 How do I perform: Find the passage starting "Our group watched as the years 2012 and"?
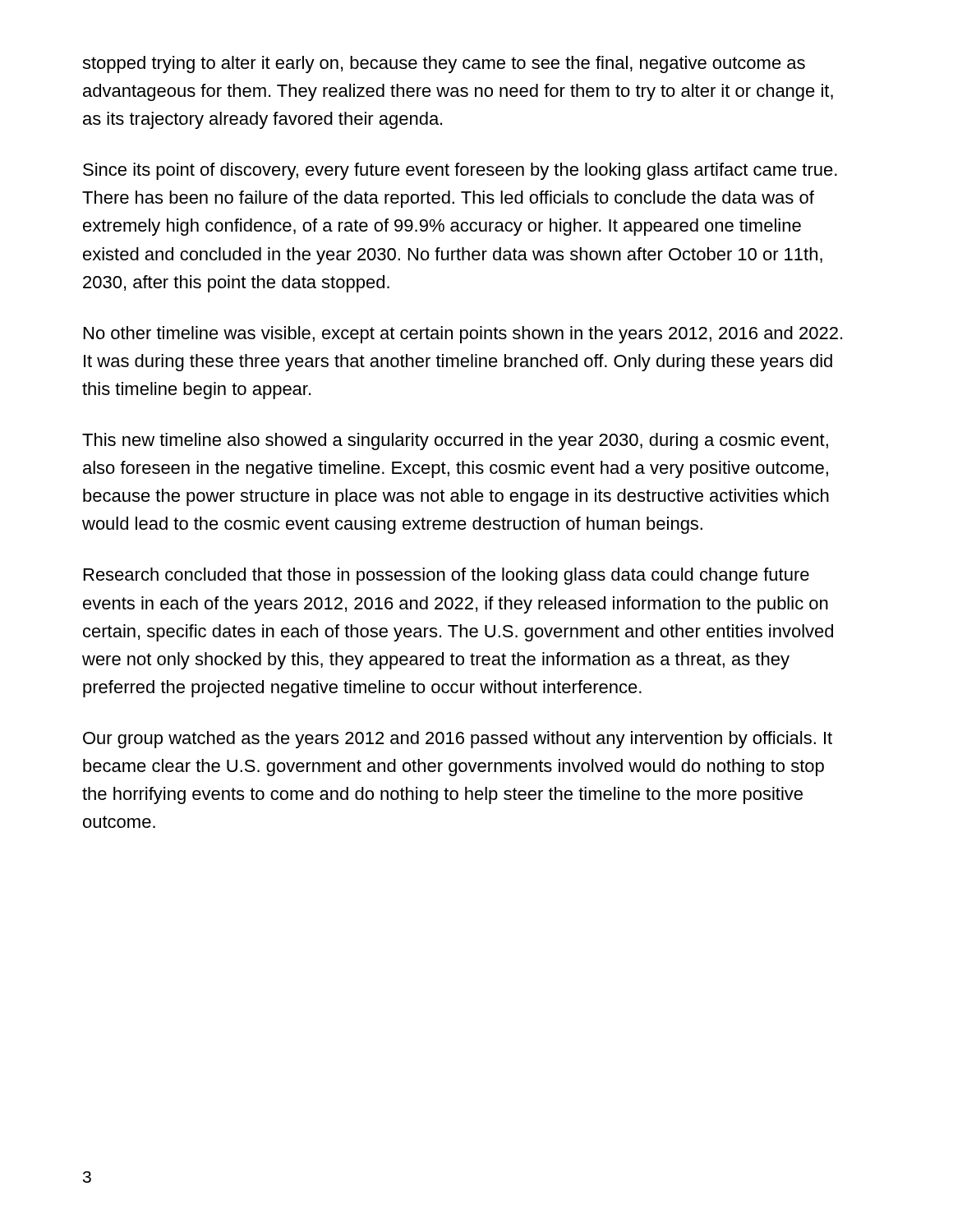(x=457, y=780)
